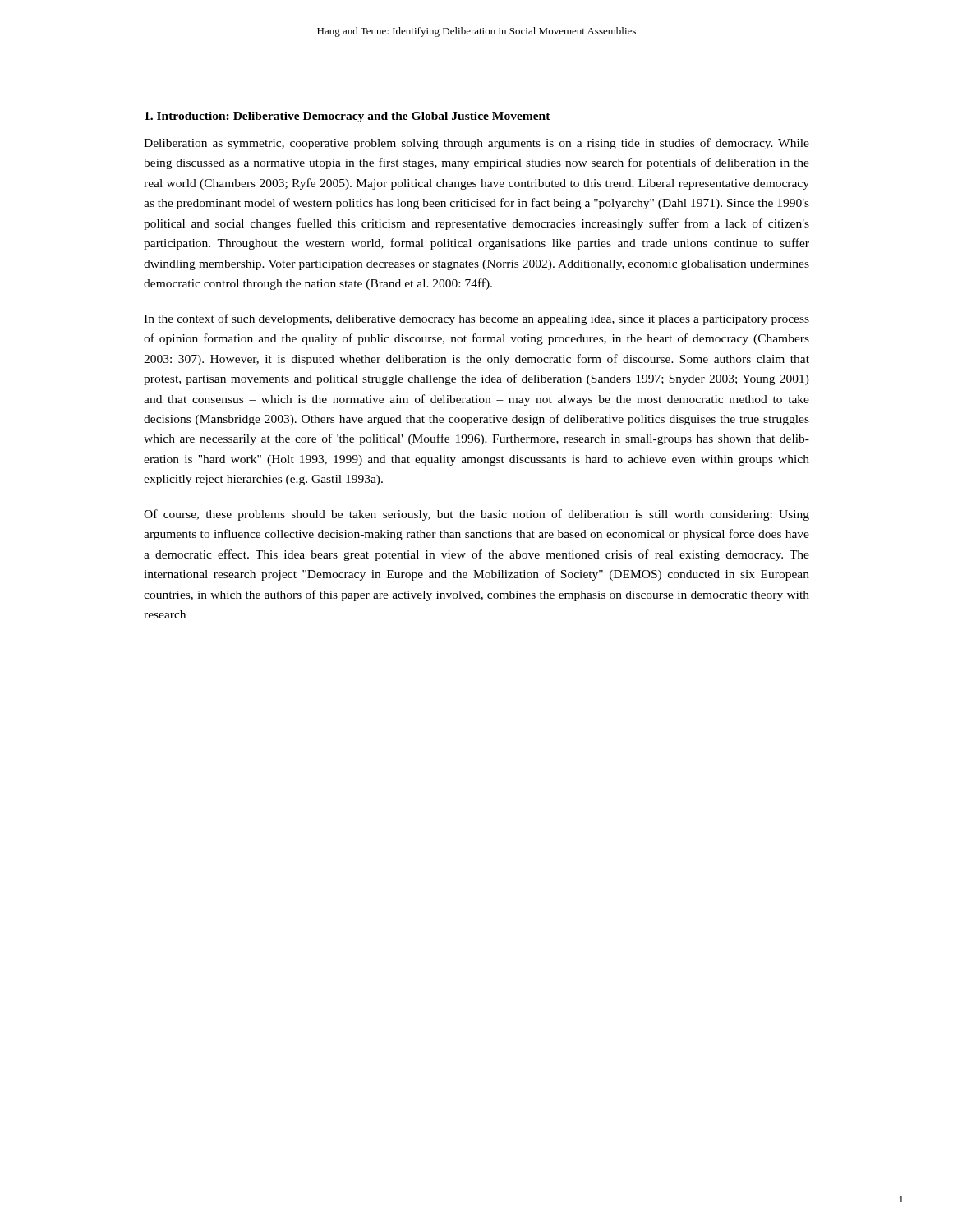Click the passage that begins "Of course, these problems"
Viewport: 953px width, 1232px height.
[476, 564]
